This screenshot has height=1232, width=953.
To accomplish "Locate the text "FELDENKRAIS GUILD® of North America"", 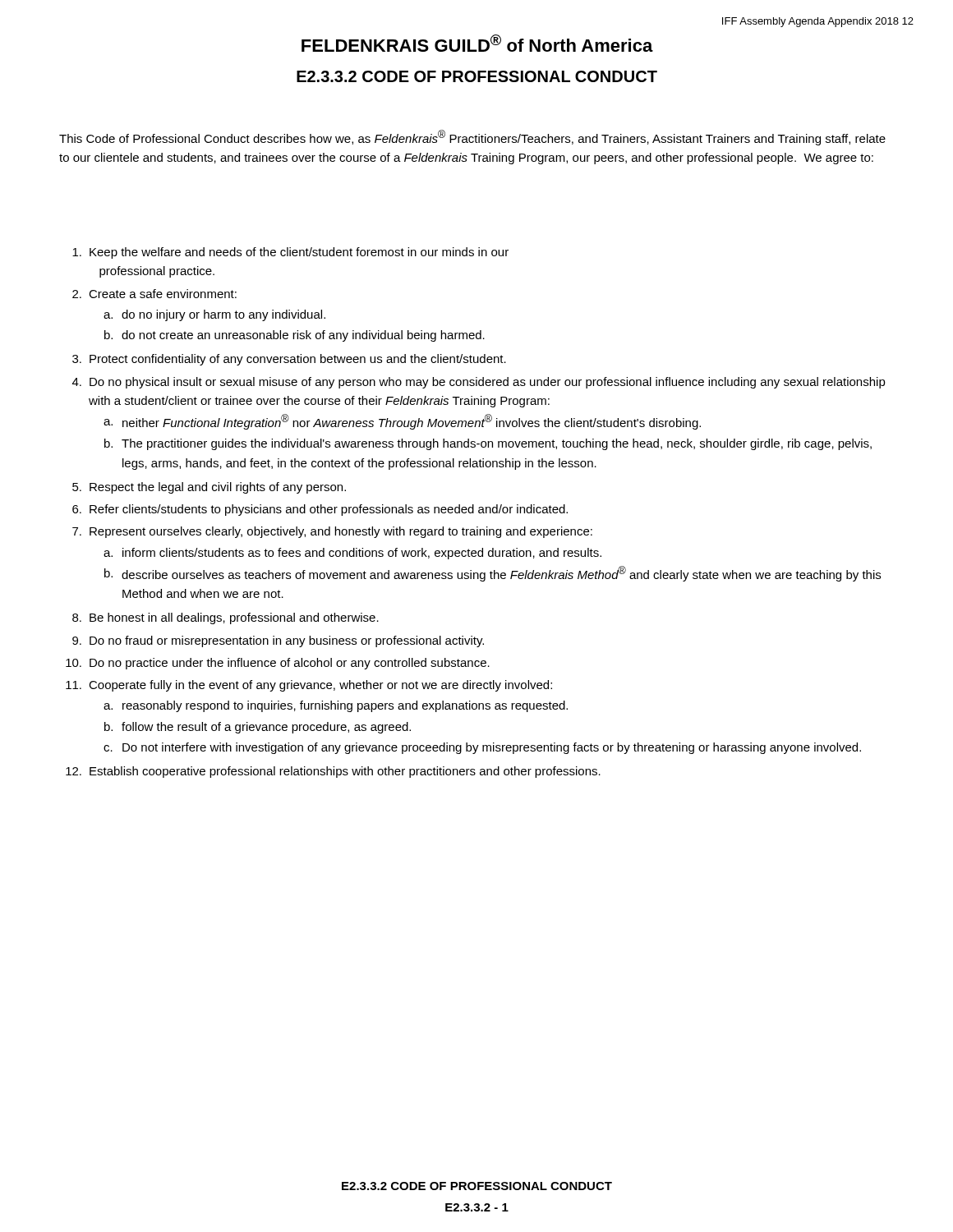I will point(476,44).
